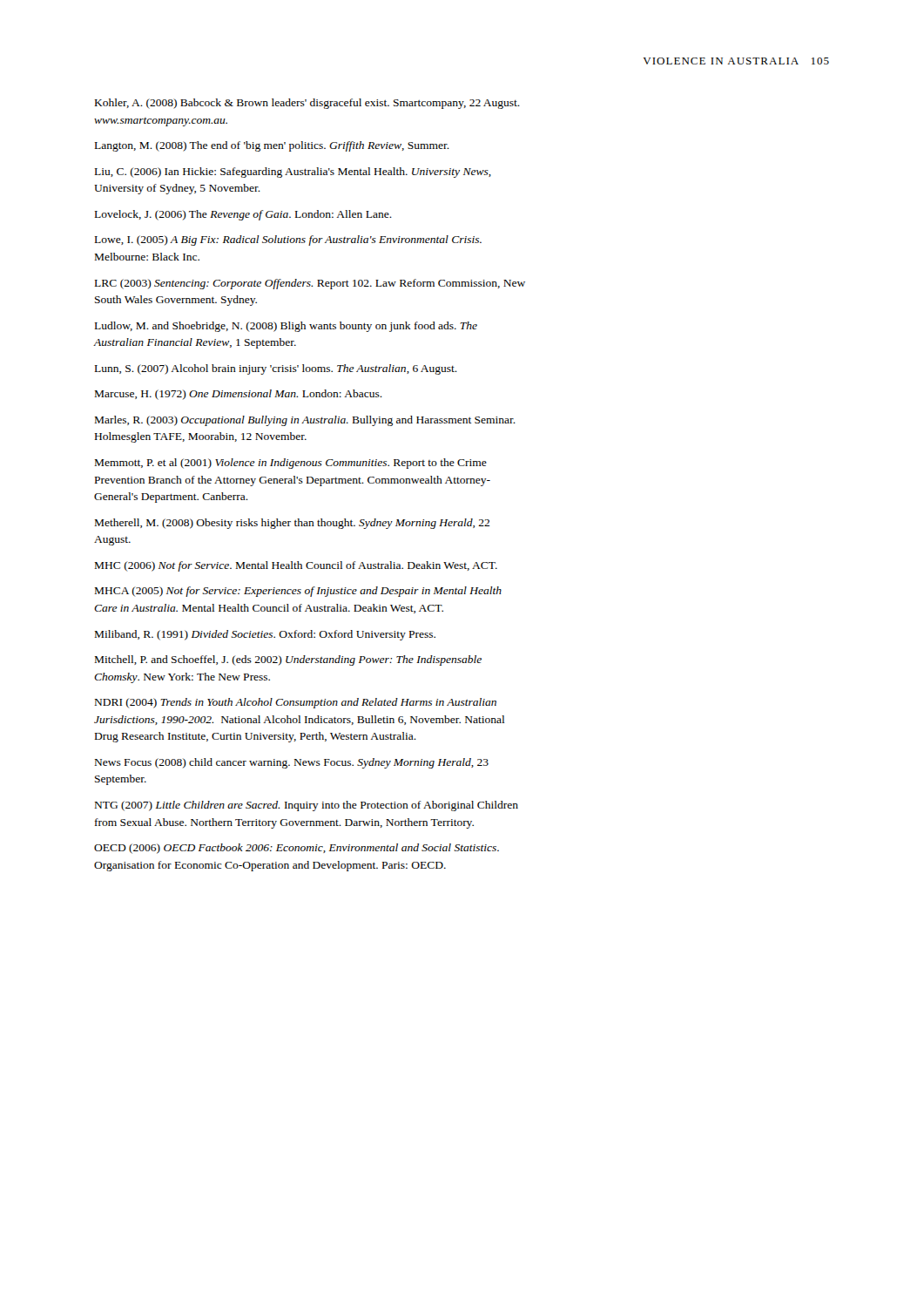Select the list item containing "Lovelock, J. (2006) The Revenge of"
This screenshot has height=1307, width=924.
(243, 214)
